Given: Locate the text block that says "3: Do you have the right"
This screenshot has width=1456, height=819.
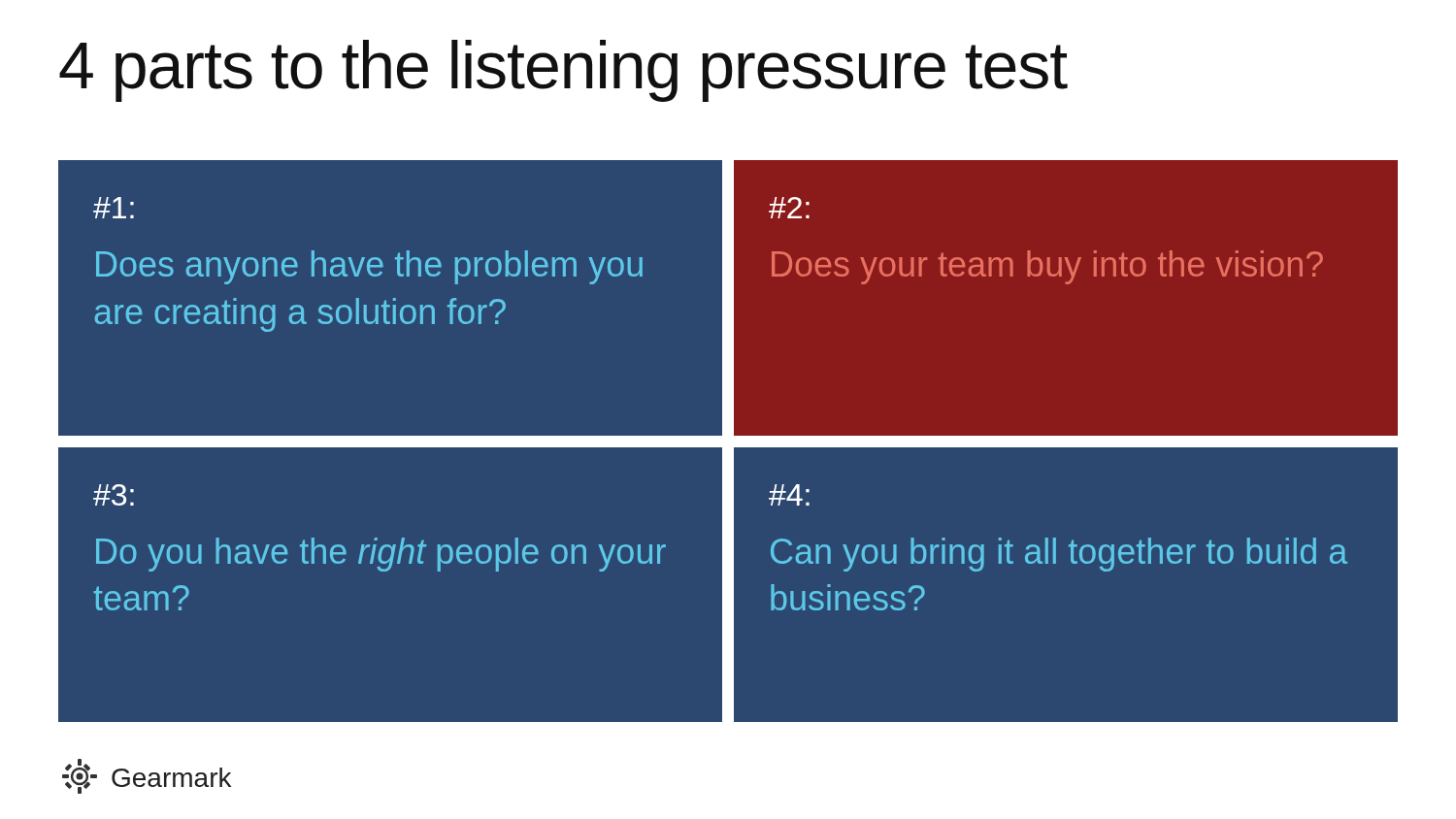Looking at the screenshot, I should 390,550.
